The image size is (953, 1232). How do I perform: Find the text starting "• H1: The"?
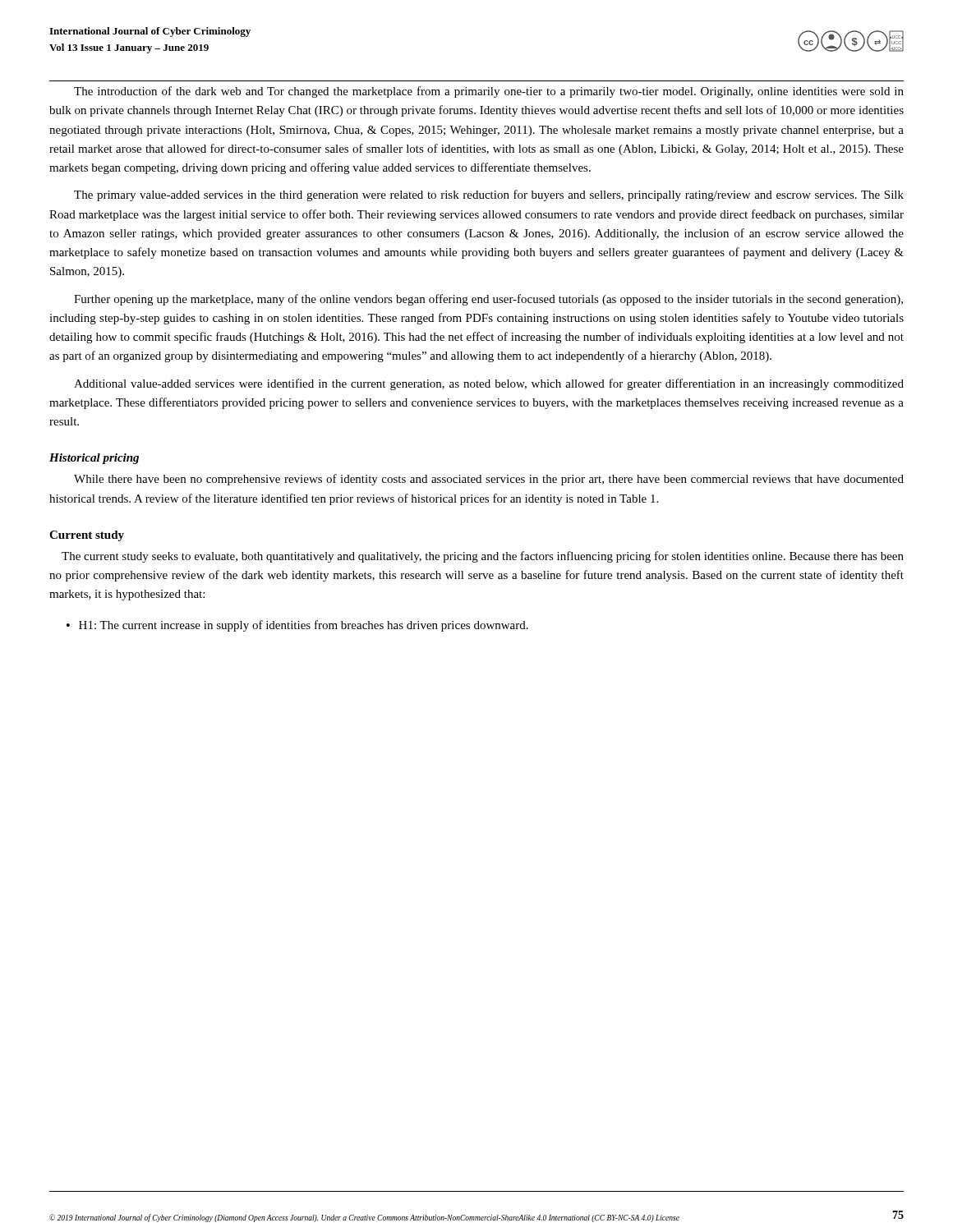(485, 626)
